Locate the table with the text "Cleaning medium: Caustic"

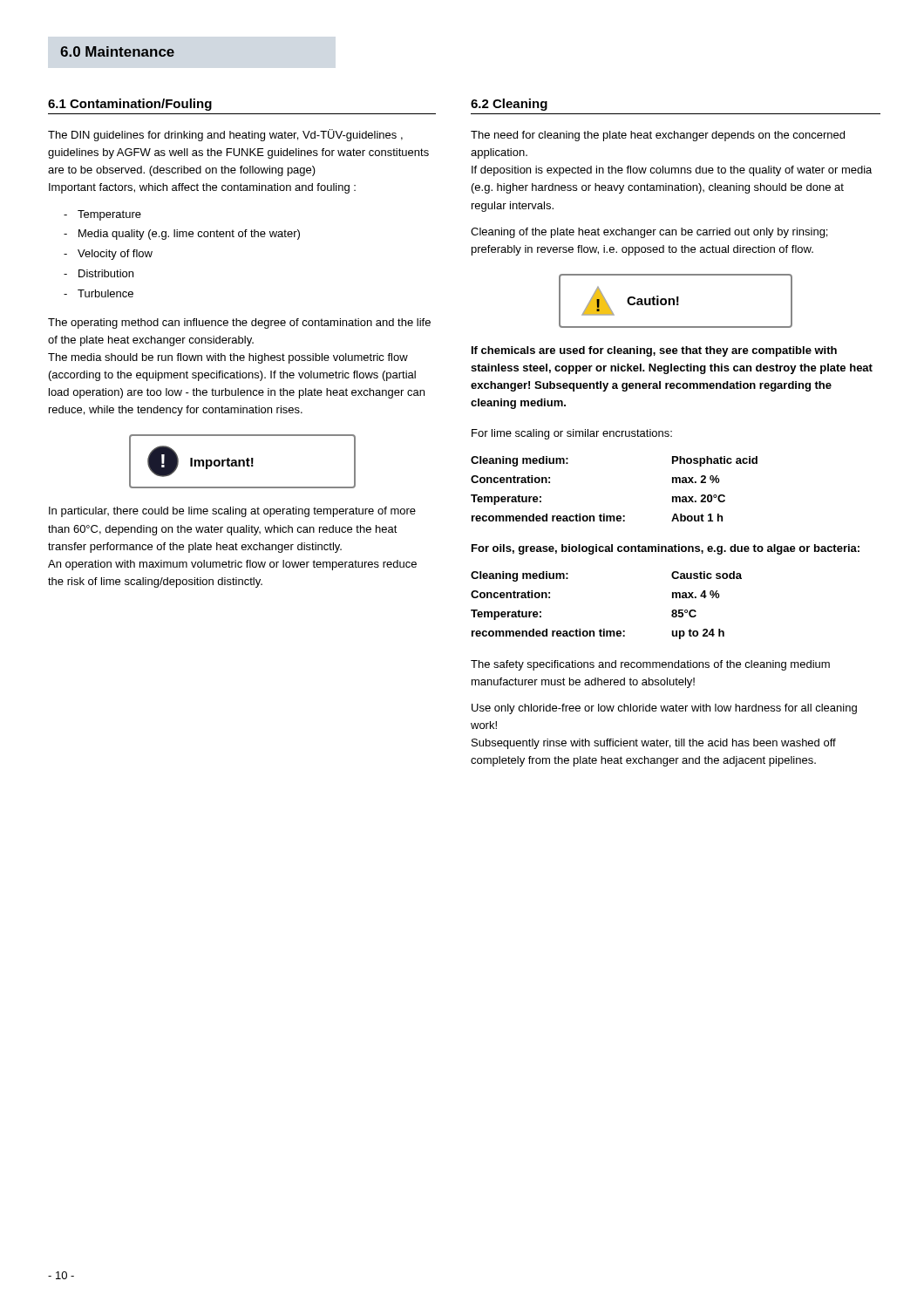676,605
